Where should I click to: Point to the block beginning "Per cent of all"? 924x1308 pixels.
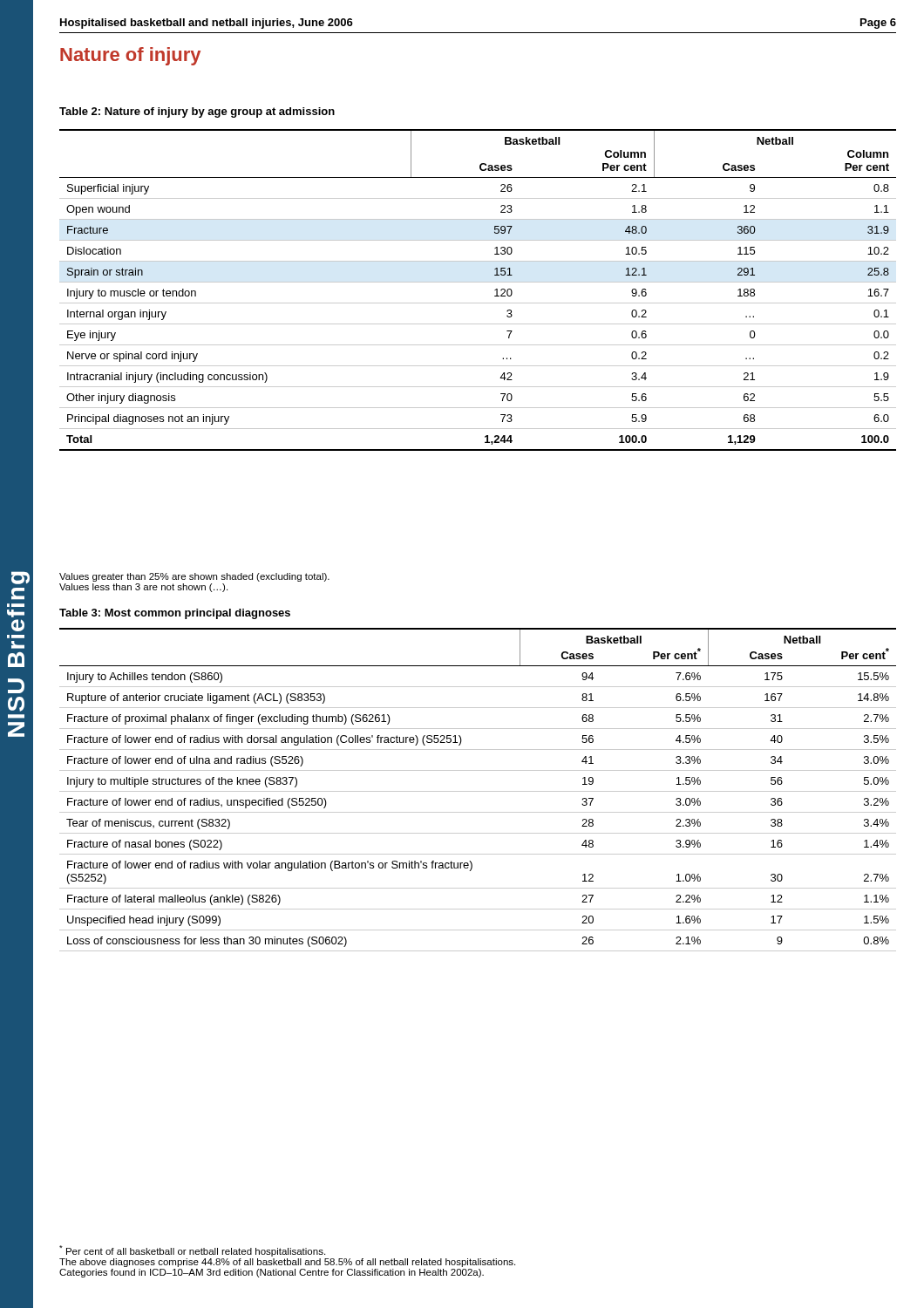point(288,1260)
